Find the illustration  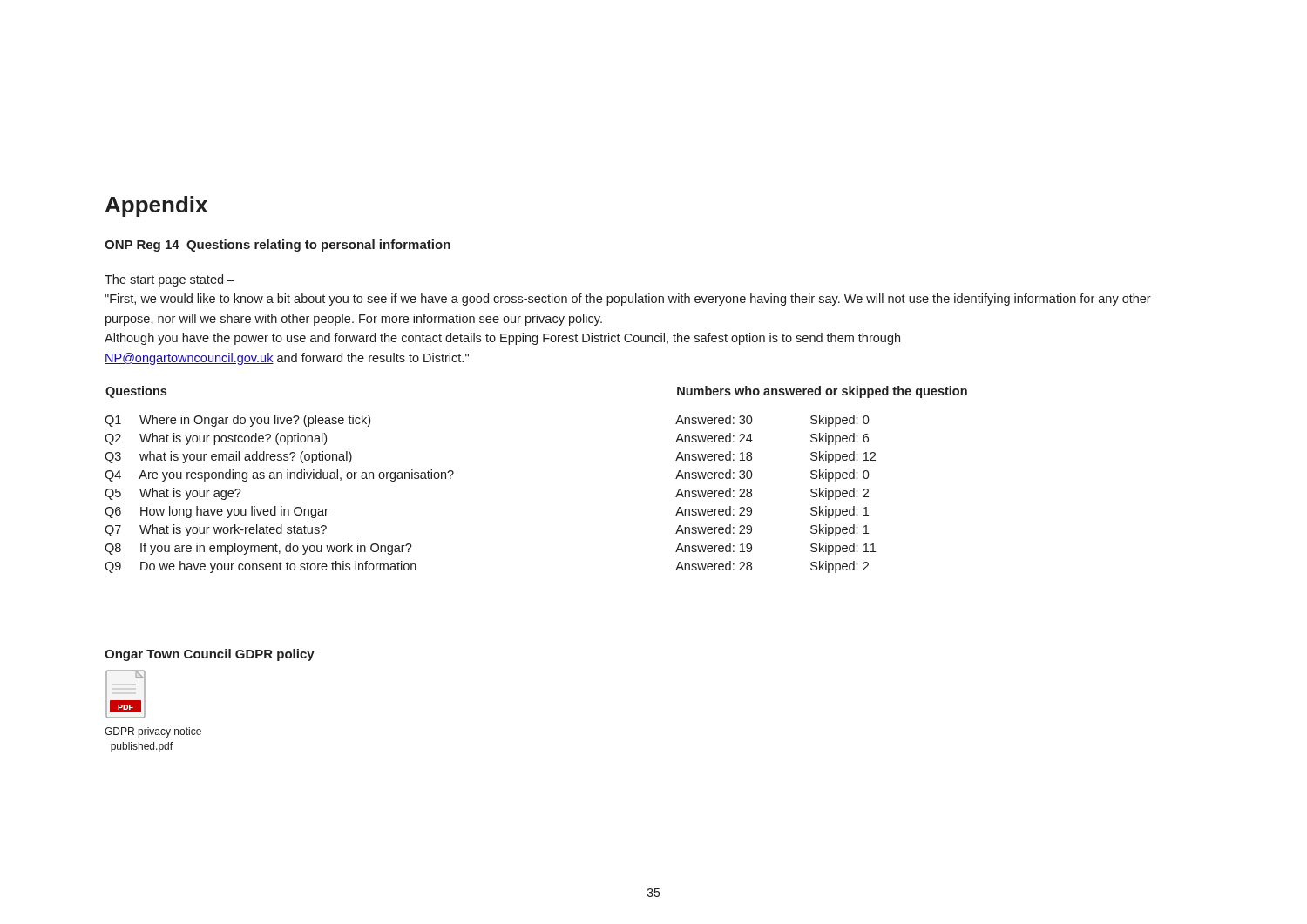153,711
